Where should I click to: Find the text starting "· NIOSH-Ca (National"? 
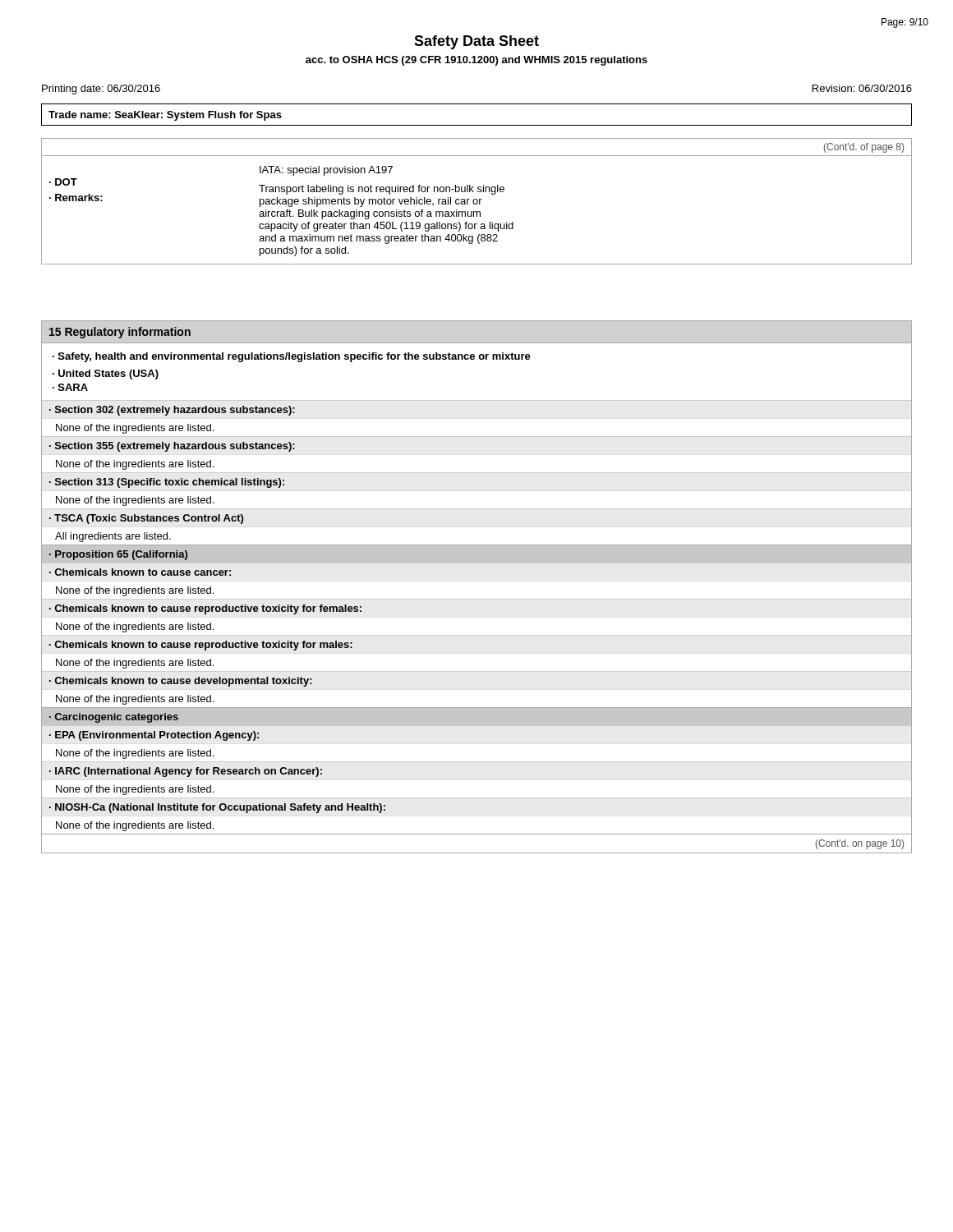217,807
